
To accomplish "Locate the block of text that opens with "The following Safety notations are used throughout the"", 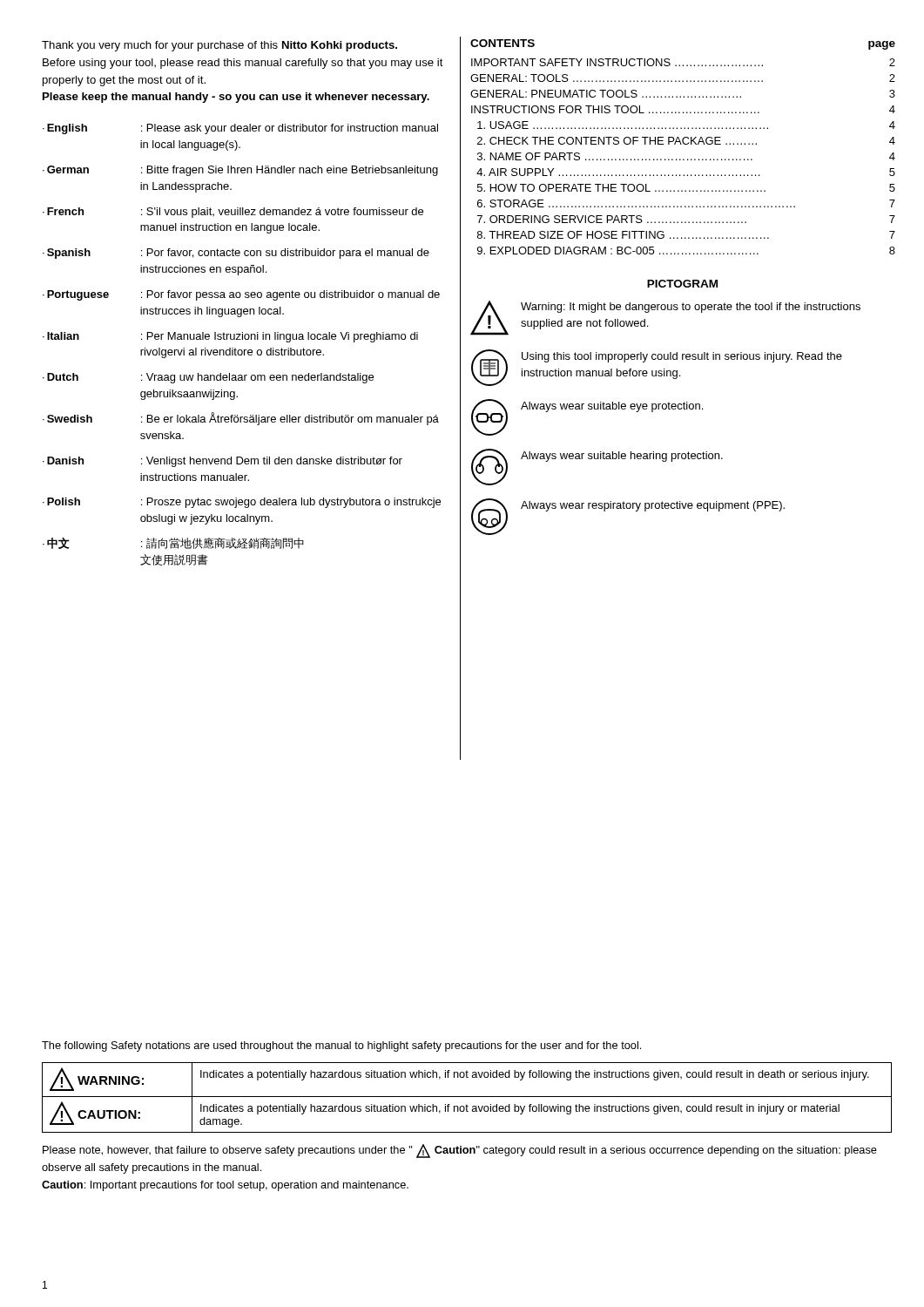I will coord(342,1045).
